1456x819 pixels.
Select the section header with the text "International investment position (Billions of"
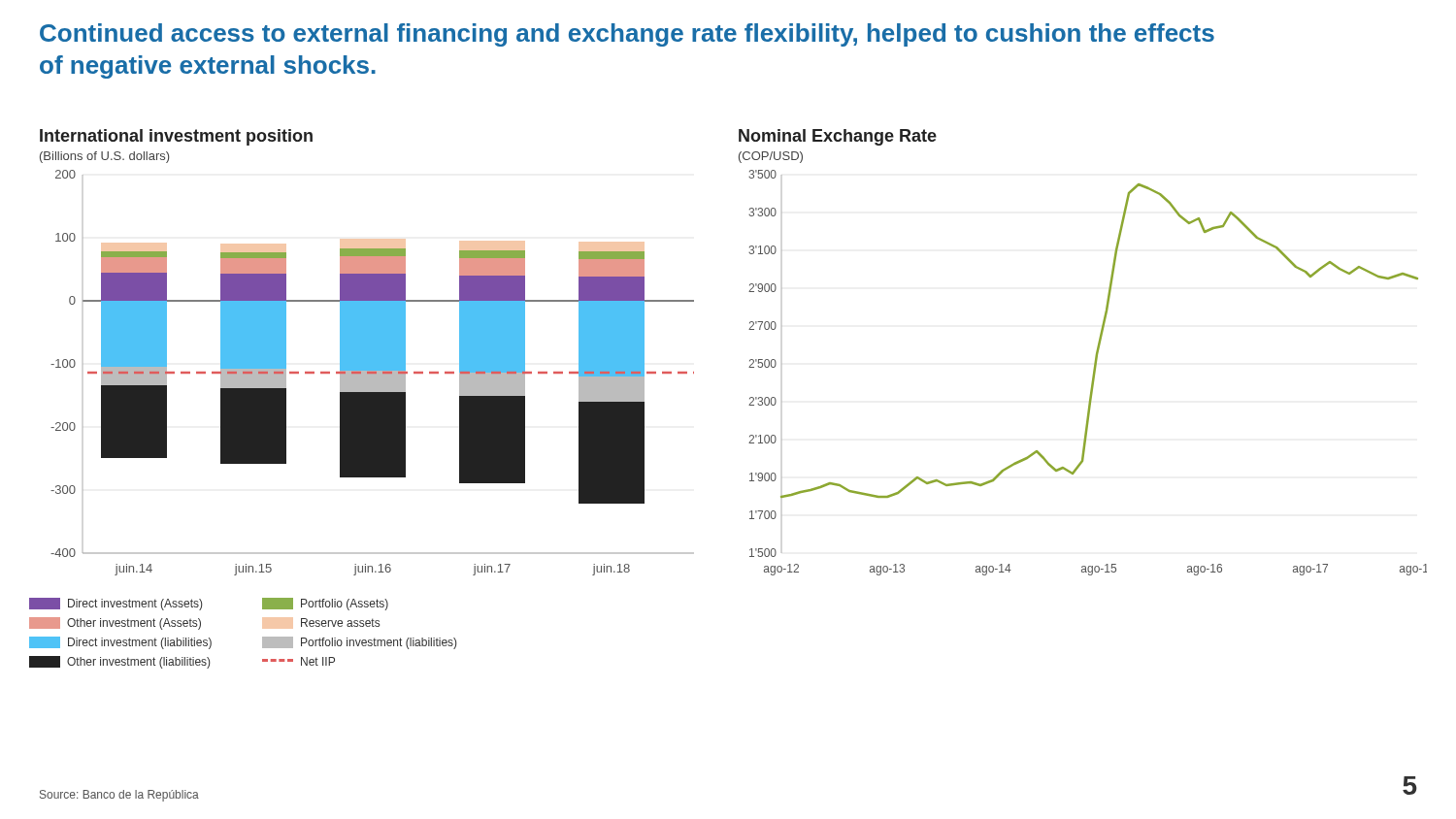[176, 145]
